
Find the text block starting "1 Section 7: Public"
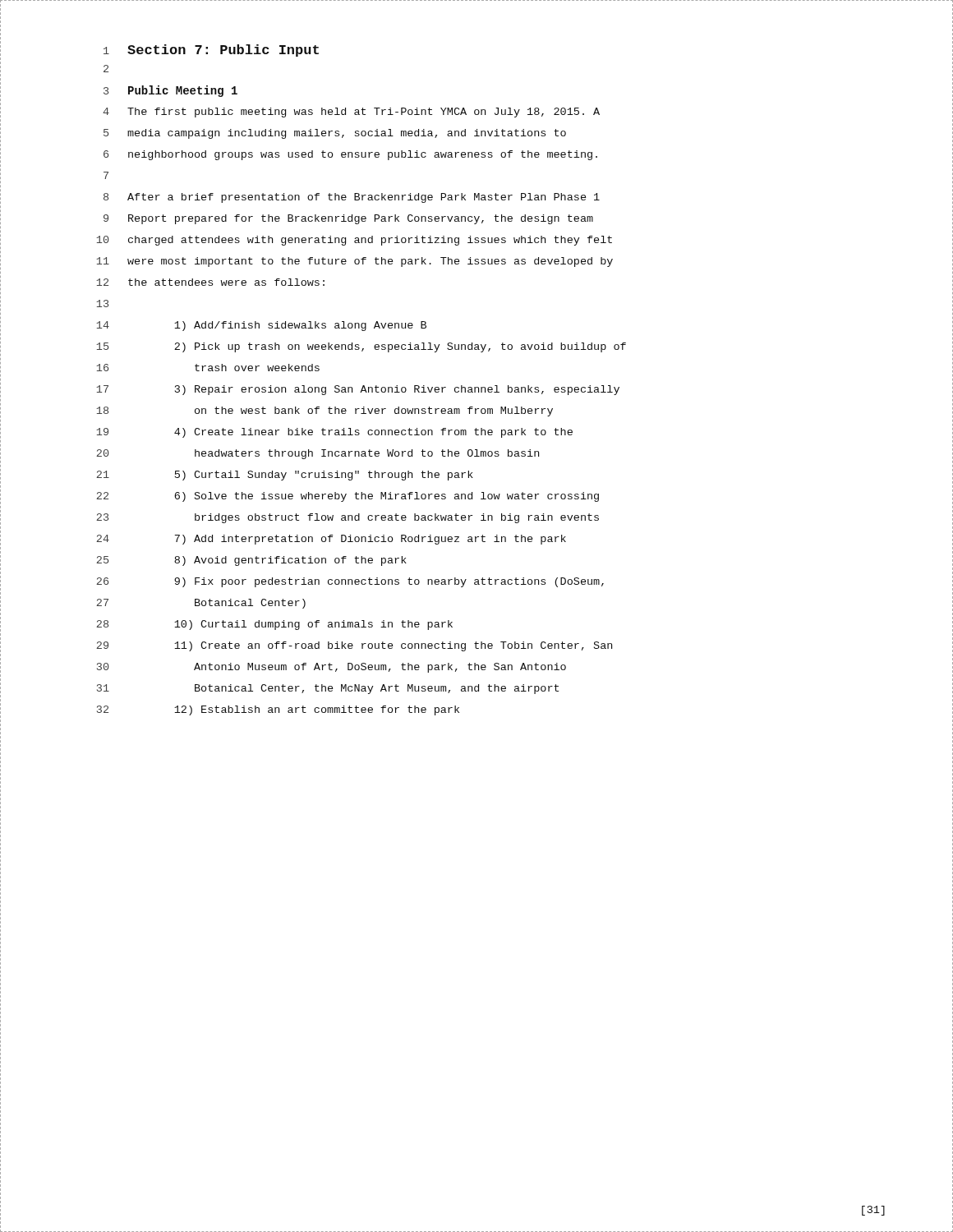point(224,51)
